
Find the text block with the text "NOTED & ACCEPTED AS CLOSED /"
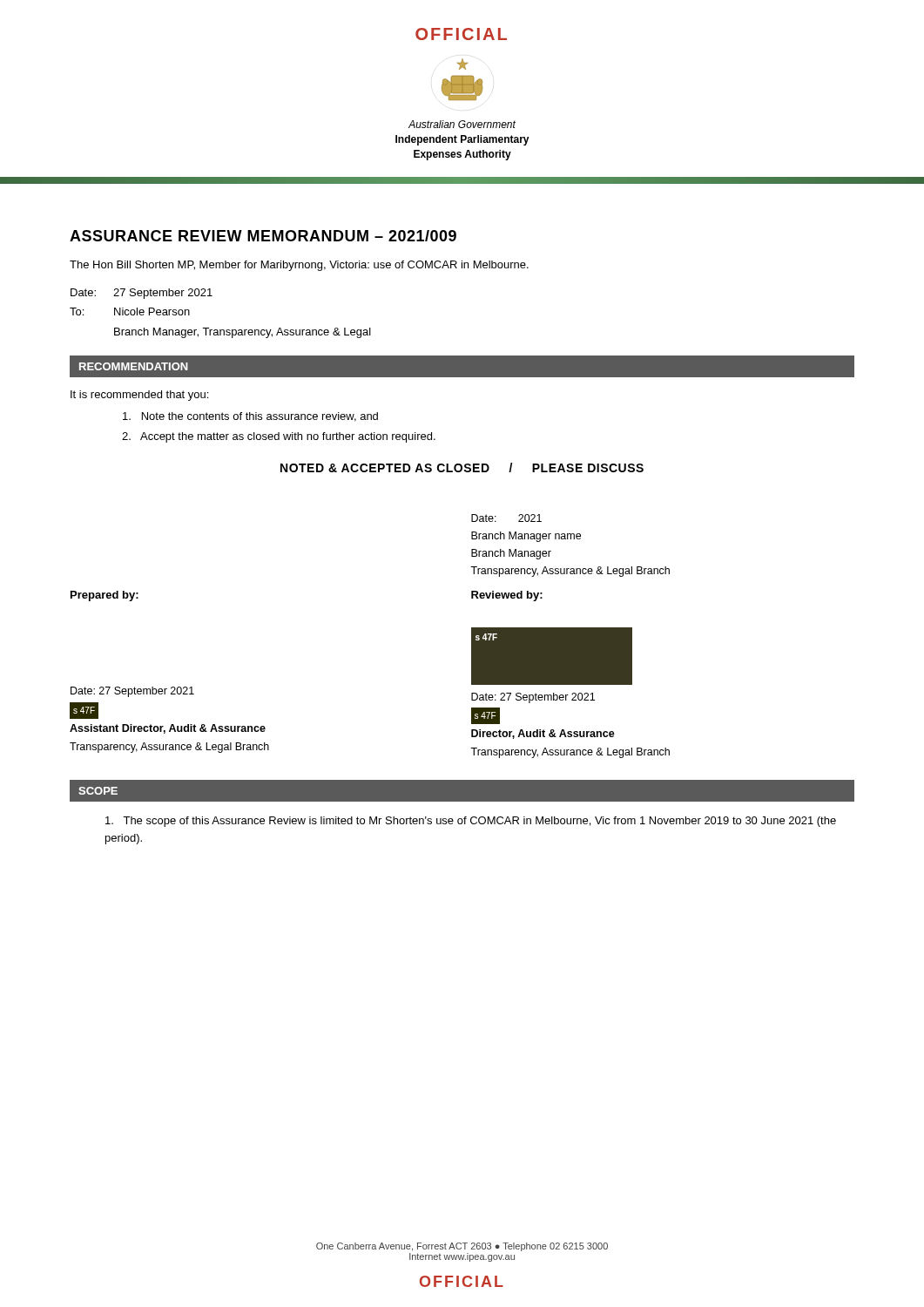[x=462, y=468]
